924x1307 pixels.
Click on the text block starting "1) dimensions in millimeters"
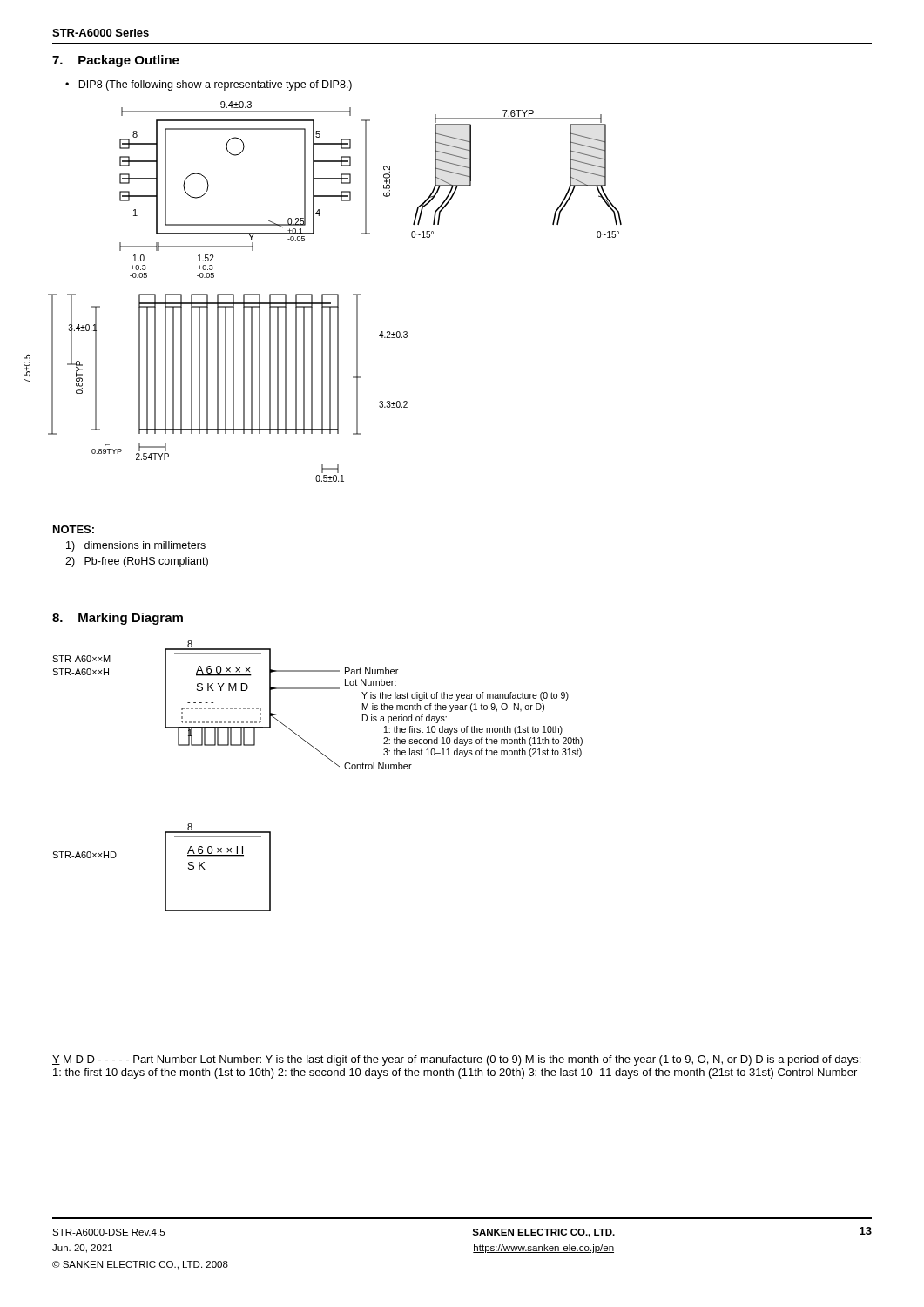point(136,545)
